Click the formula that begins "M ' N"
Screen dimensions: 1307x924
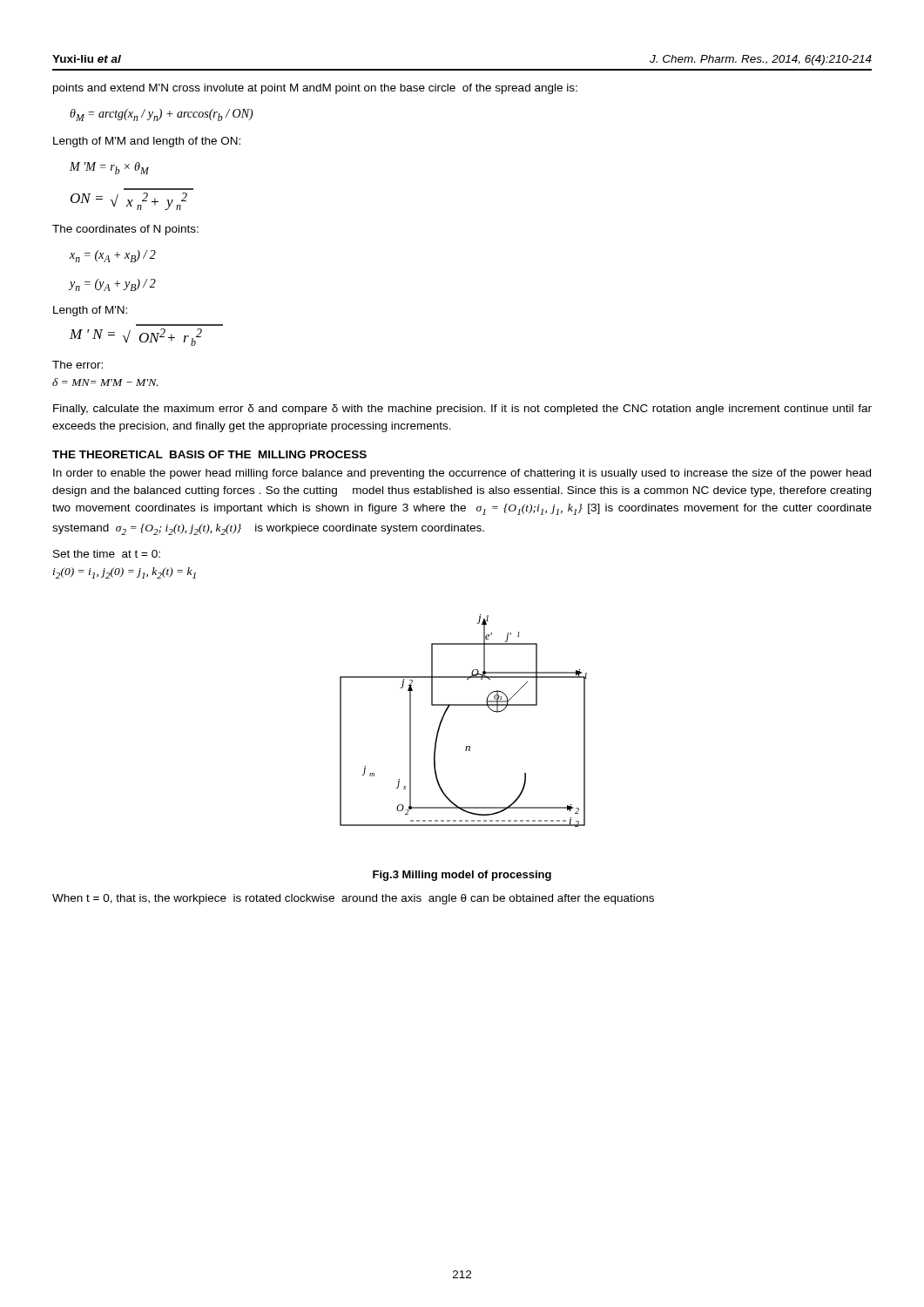[x=147, y=335]
